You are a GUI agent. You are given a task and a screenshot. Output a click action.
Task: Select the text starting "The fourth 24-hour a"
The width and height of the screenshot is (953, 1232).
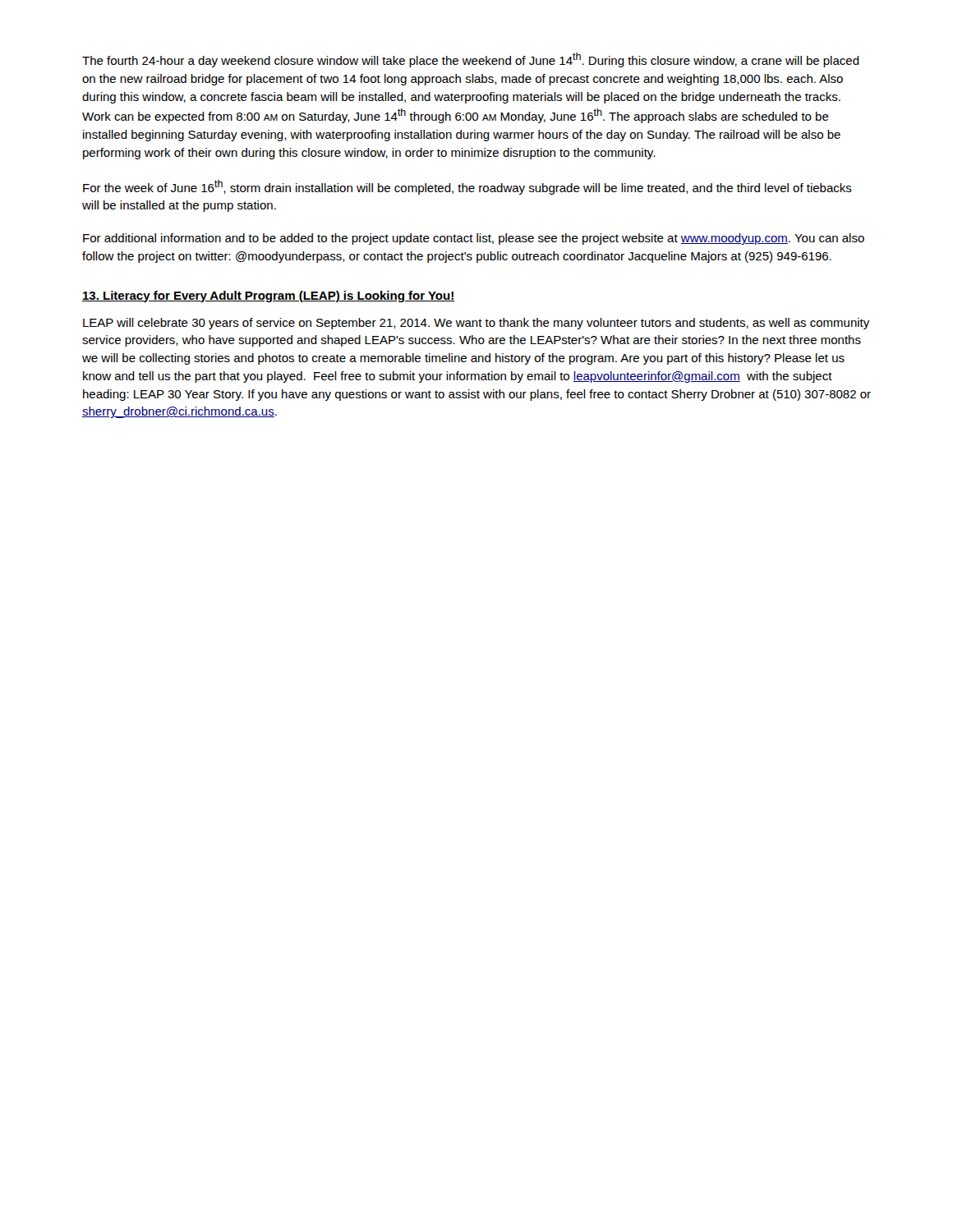point(471,105)
